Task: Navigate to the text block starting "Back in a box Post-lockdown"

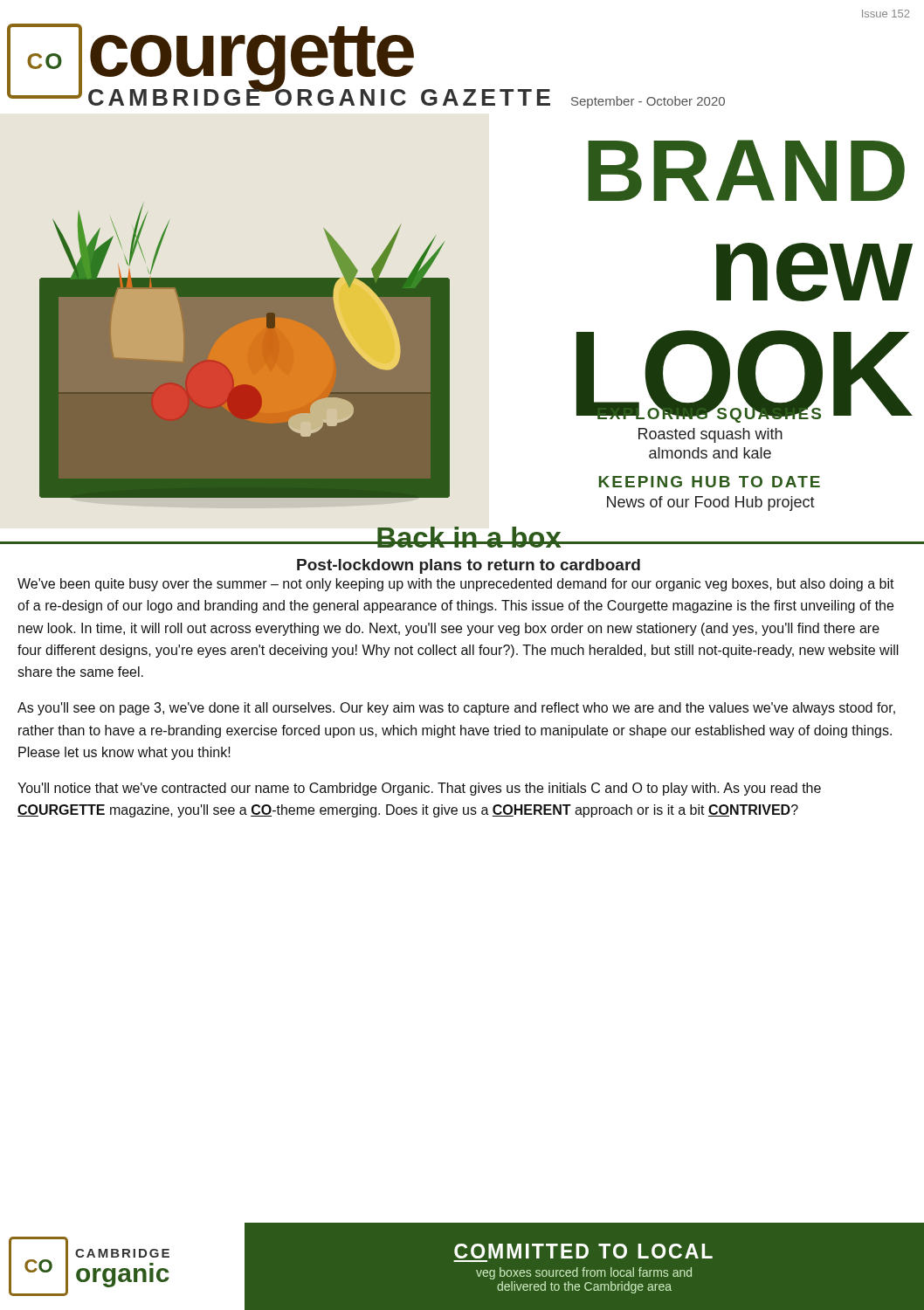Action: pyautogui.click(x=469, y=548)
